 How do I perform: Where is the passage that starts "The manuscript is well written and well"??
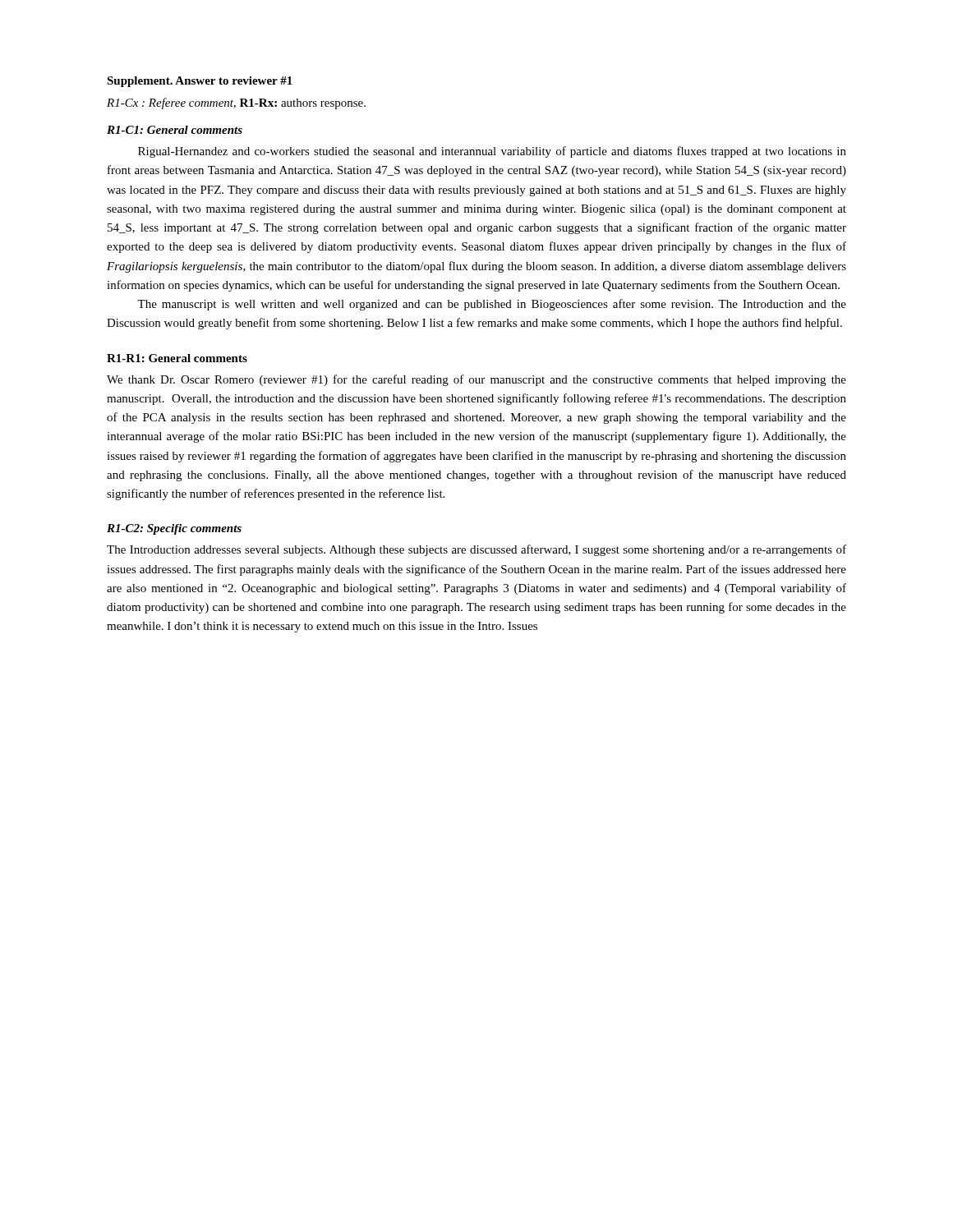pyautogui.click(x=476, y=314)
